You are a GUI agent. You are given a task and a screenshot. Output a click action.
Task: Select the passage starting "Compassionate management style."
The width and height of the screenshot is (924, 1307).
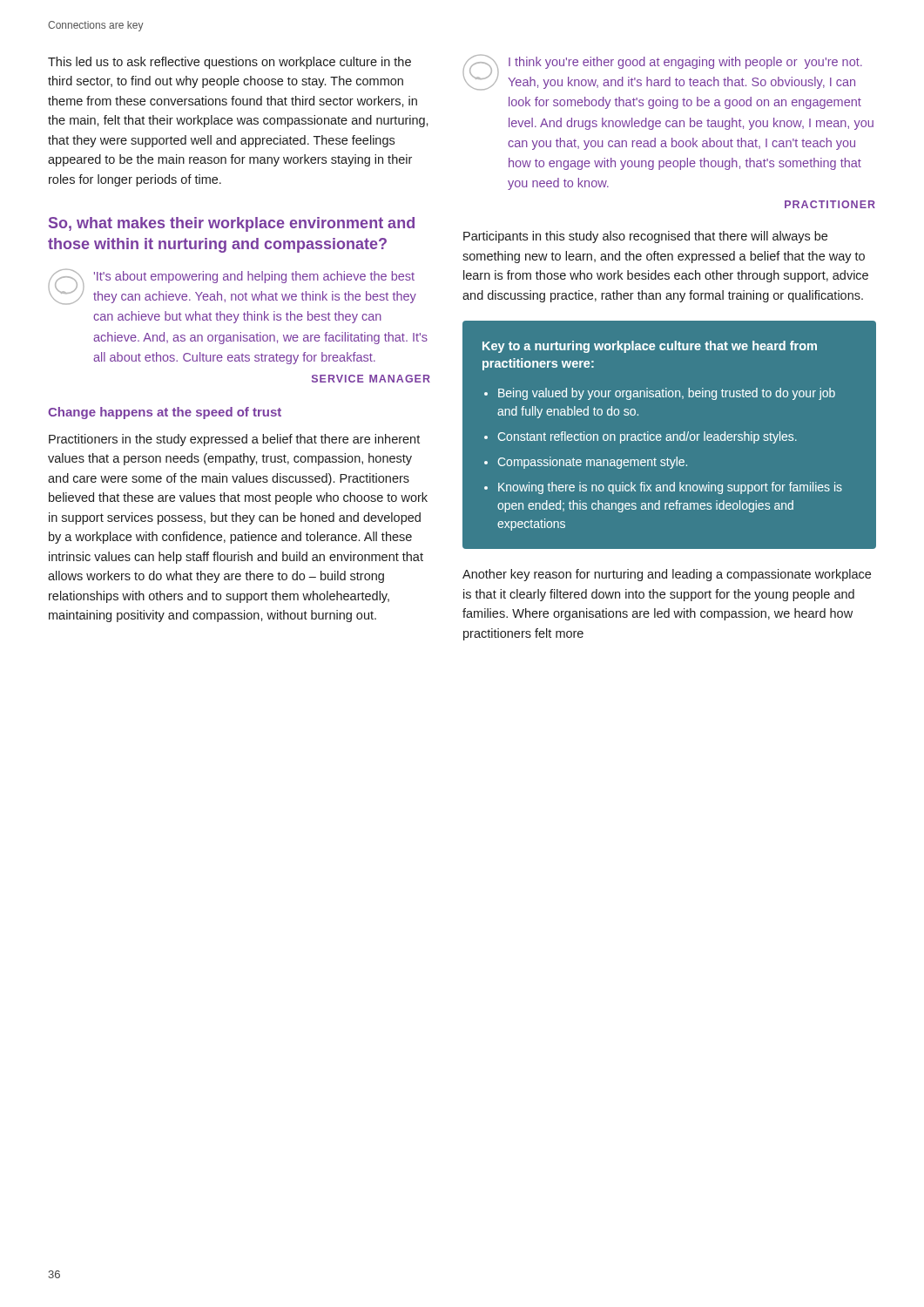point(593,462)
